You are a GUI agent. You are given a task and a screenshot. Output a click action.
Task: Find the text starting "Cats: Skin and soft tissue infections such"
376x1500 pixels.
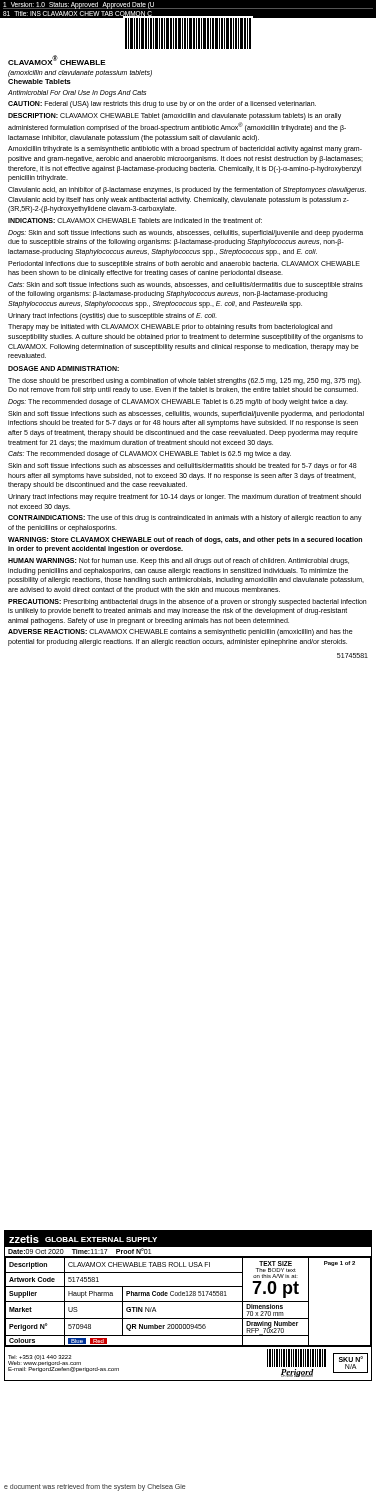[x=185, y=294]
